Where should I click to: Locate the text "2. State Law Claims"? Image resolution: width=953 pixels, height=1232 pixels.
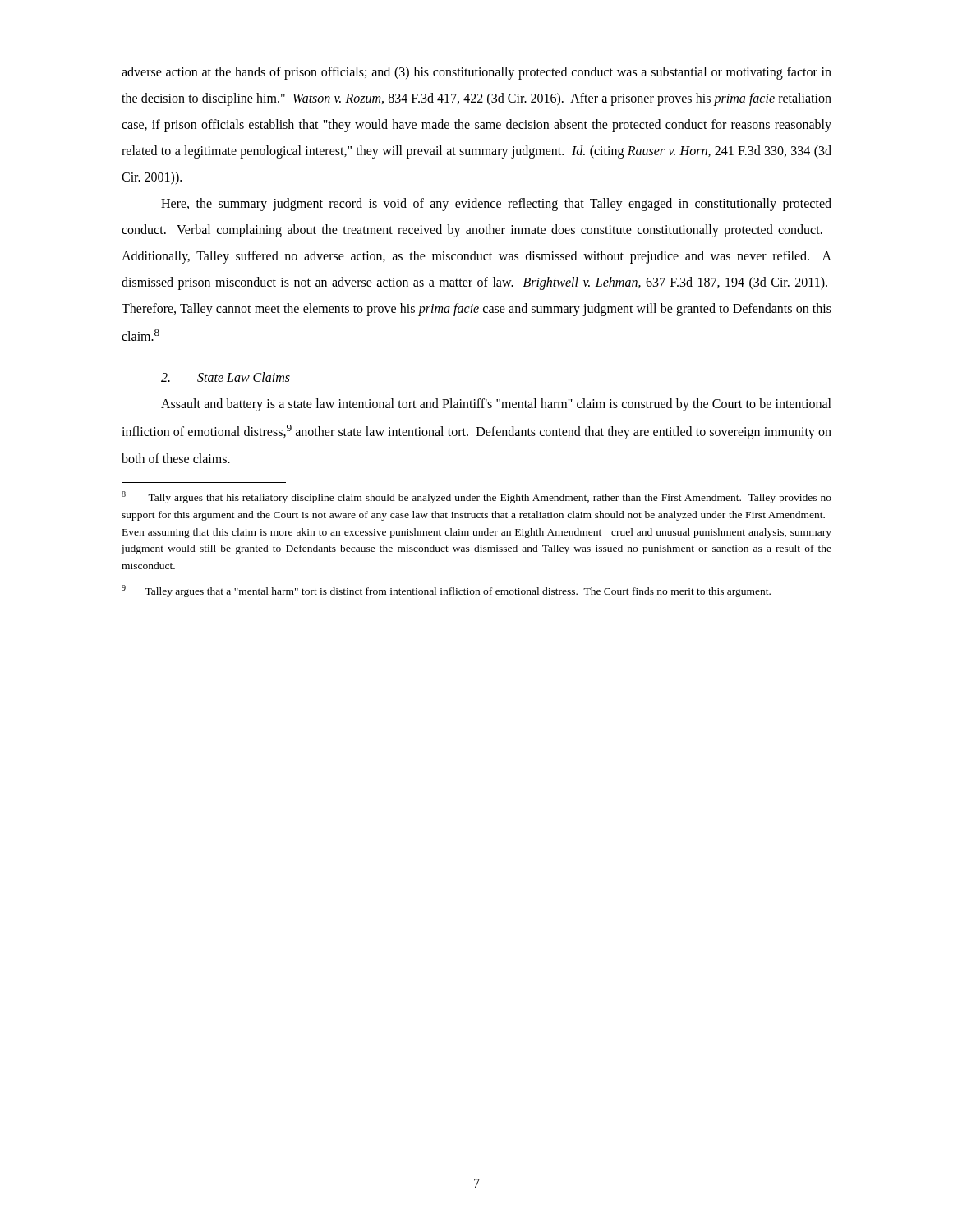point(226,377)
